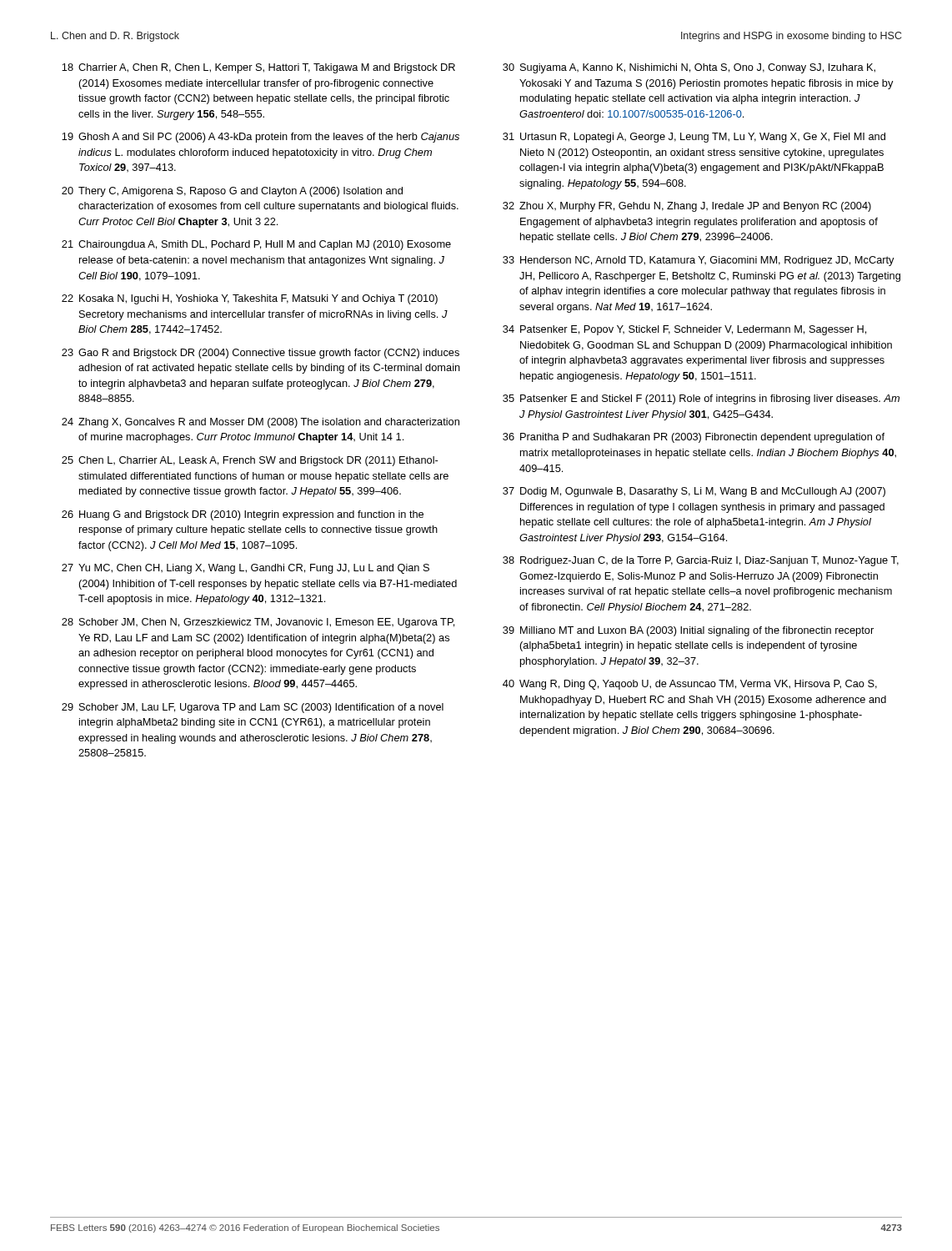
Task: Click on the region starting "18 Charrier A, Chen"
Action: coord(255,91)
